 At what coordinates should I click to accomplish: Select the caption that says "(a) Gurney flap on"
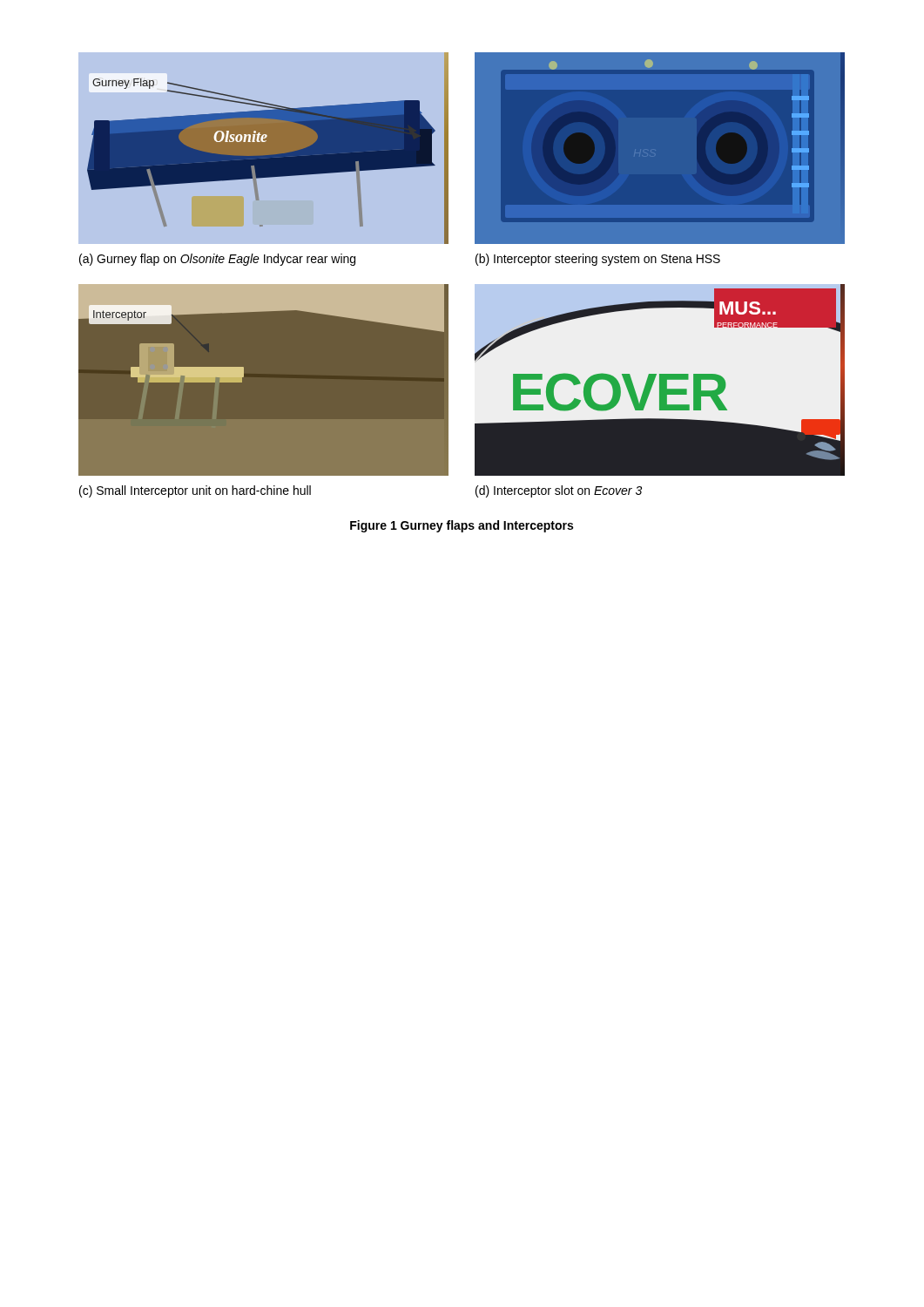pos(217,259)
